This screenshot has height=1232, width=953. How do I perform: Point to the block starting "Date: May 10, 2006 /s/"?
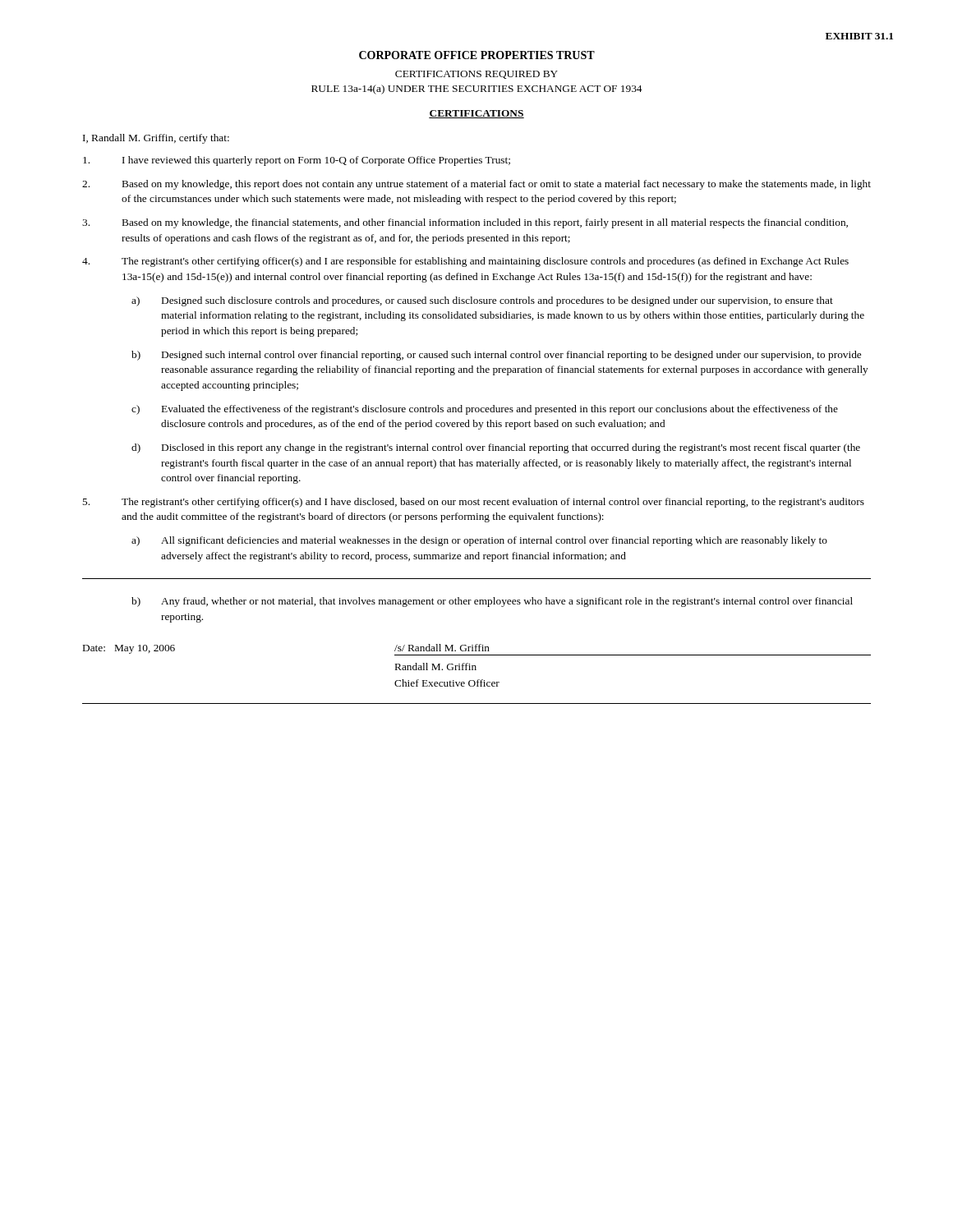tap(476, 666)
